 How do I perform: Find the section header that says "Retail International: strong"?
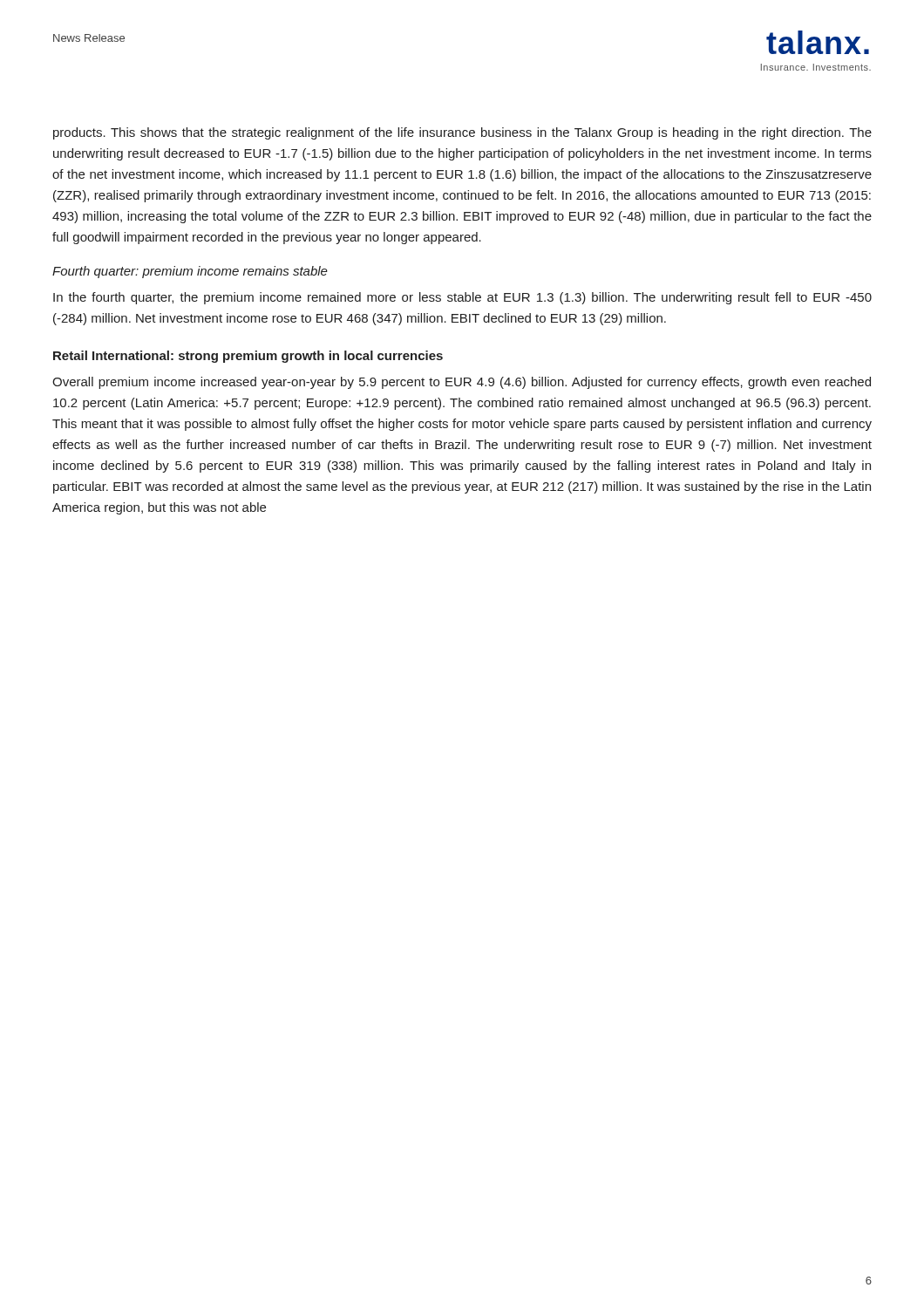[248, 355]
